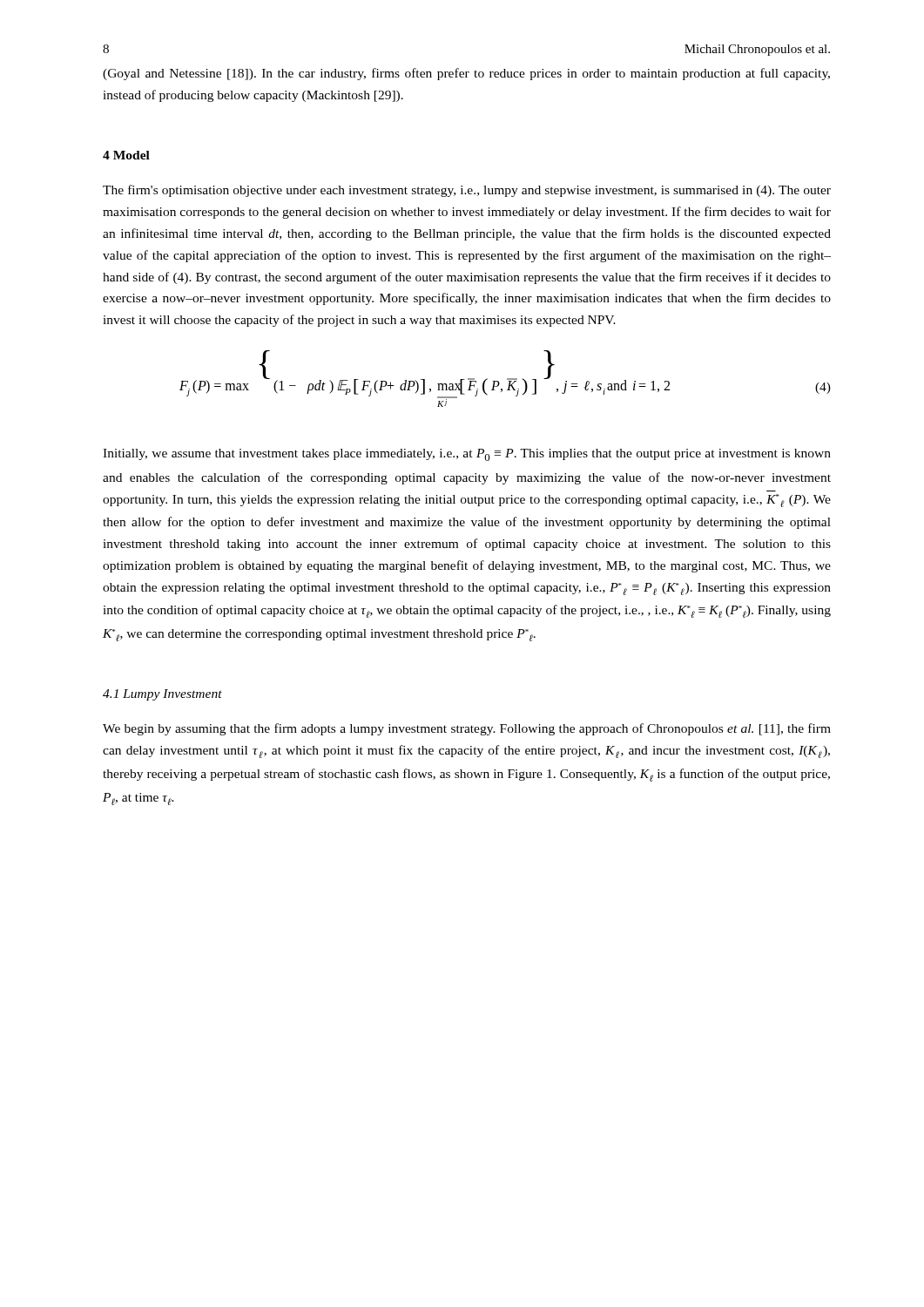This screenshot has width=924, height=1307.
Task: Find the region starting "F j ( P )"
Action: 505,387
